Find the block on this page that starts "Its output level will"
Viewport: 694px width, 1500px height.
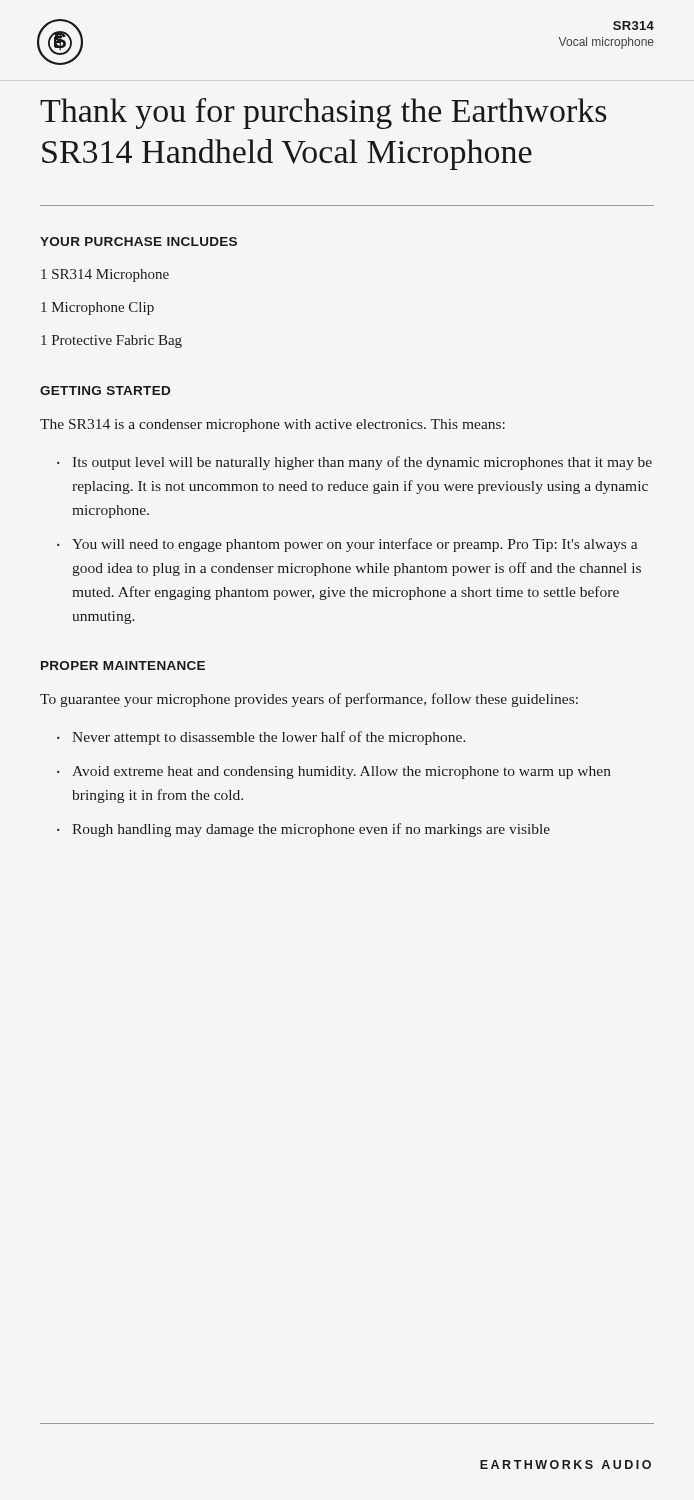pyautogui.click(x=347, y=486)
